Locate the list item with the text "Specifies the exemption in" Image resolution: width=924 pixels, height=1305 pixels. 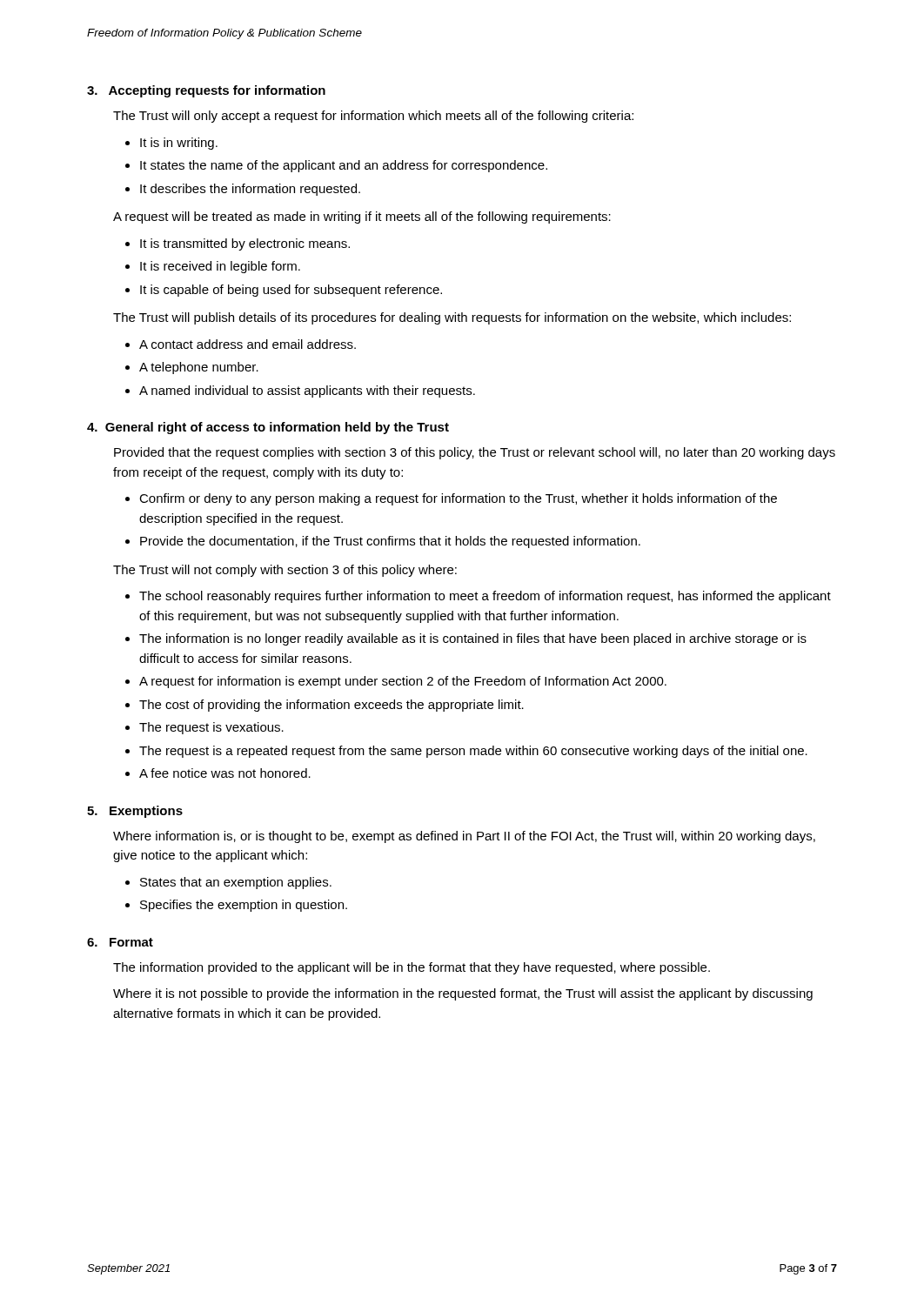[x=244, y=904]
